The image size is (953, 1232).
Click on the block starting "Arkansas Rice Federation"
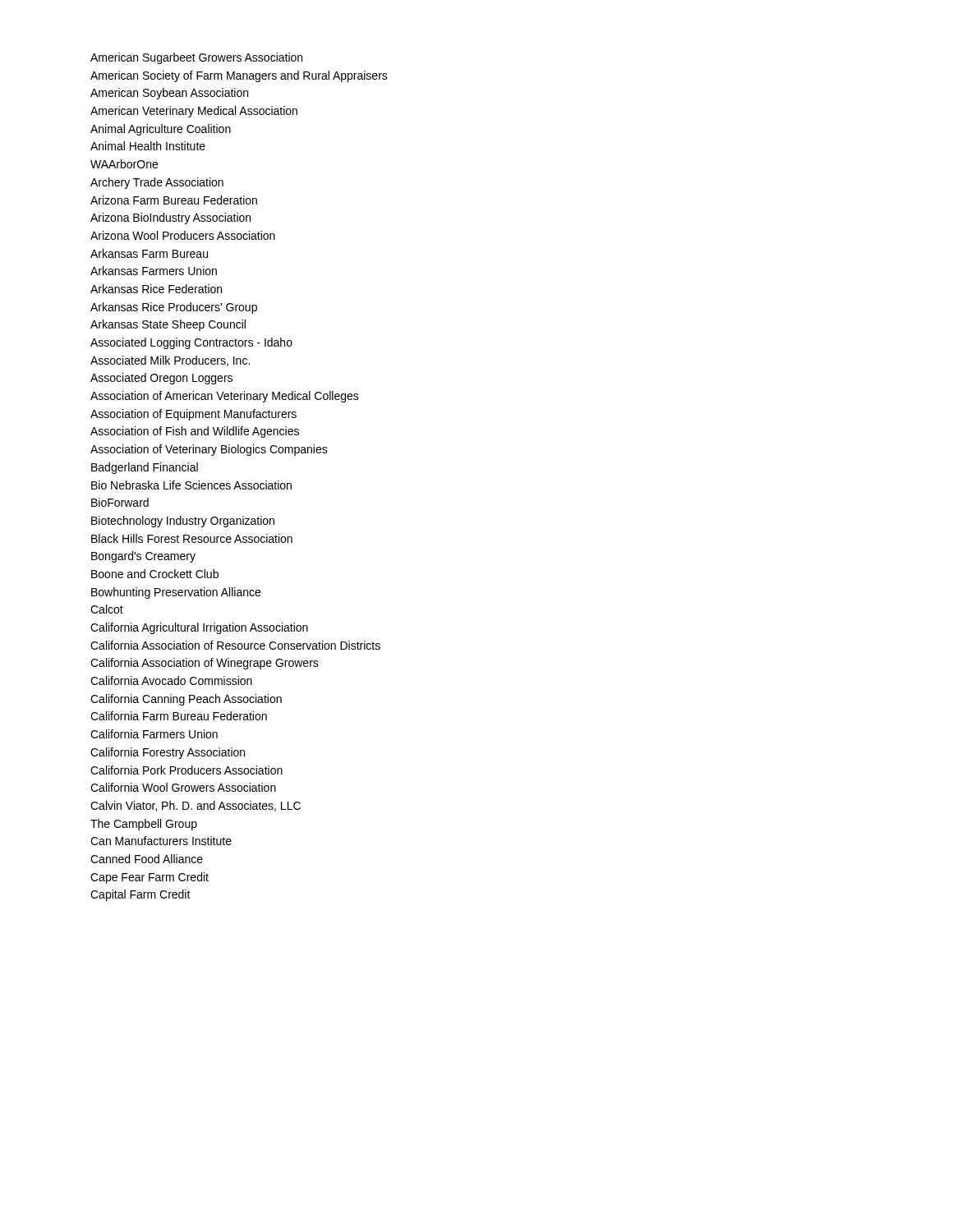pyautogui.click(x=156, y=289)
